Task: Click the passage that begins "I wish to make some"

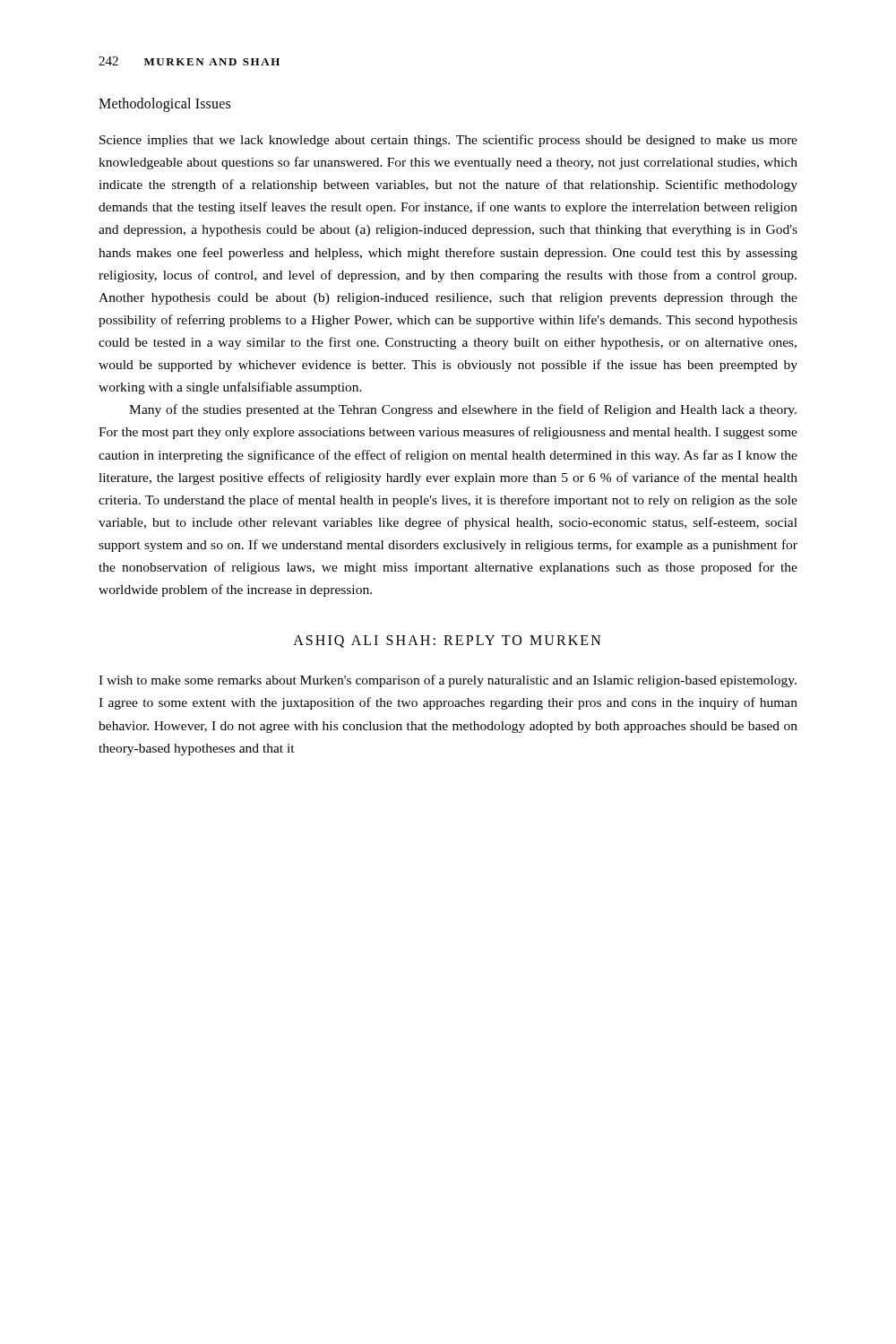Action: coord(448,714)
